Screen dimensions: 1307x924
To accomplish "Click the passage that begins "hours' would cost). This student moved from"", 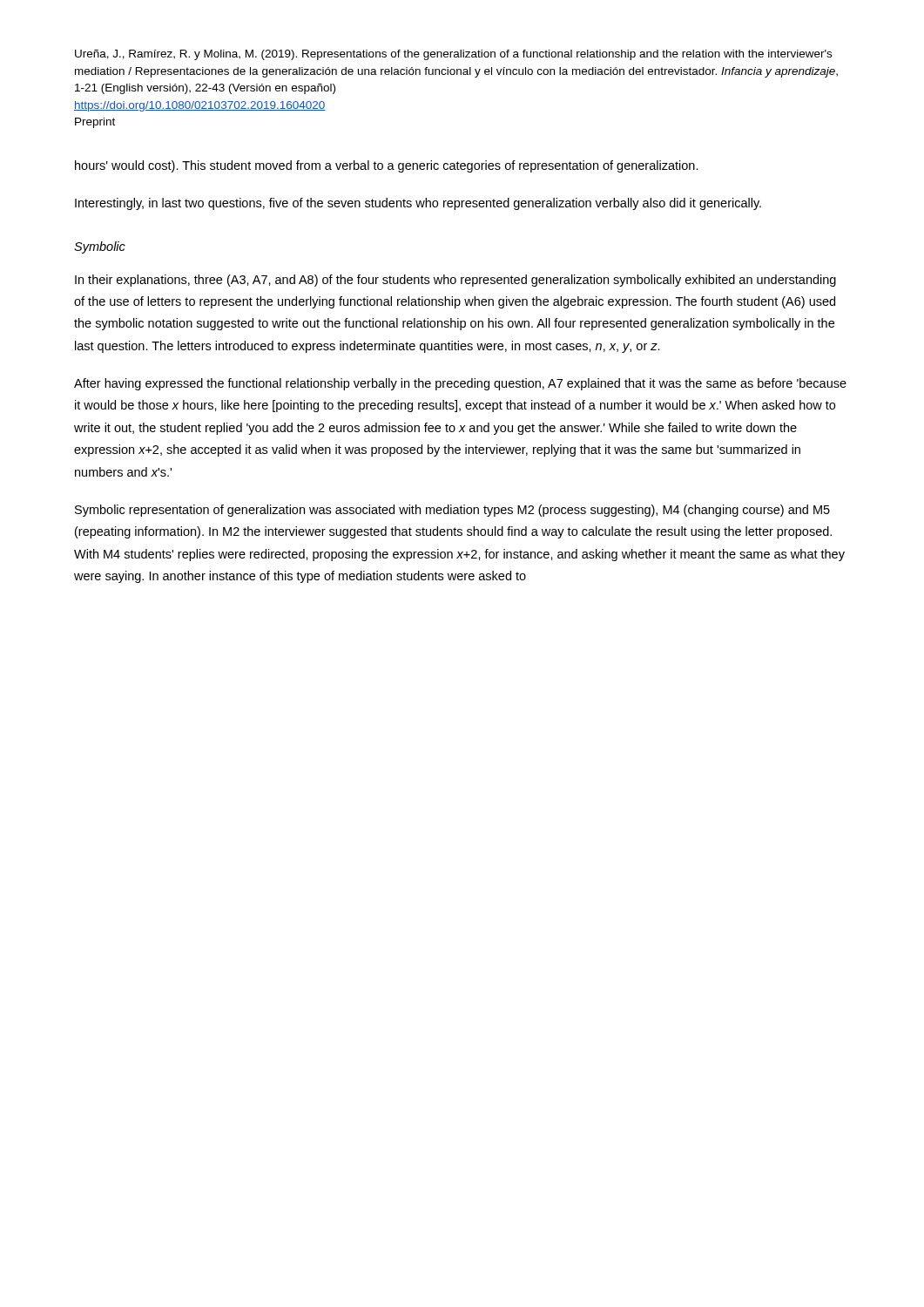I will pos(386,165).
